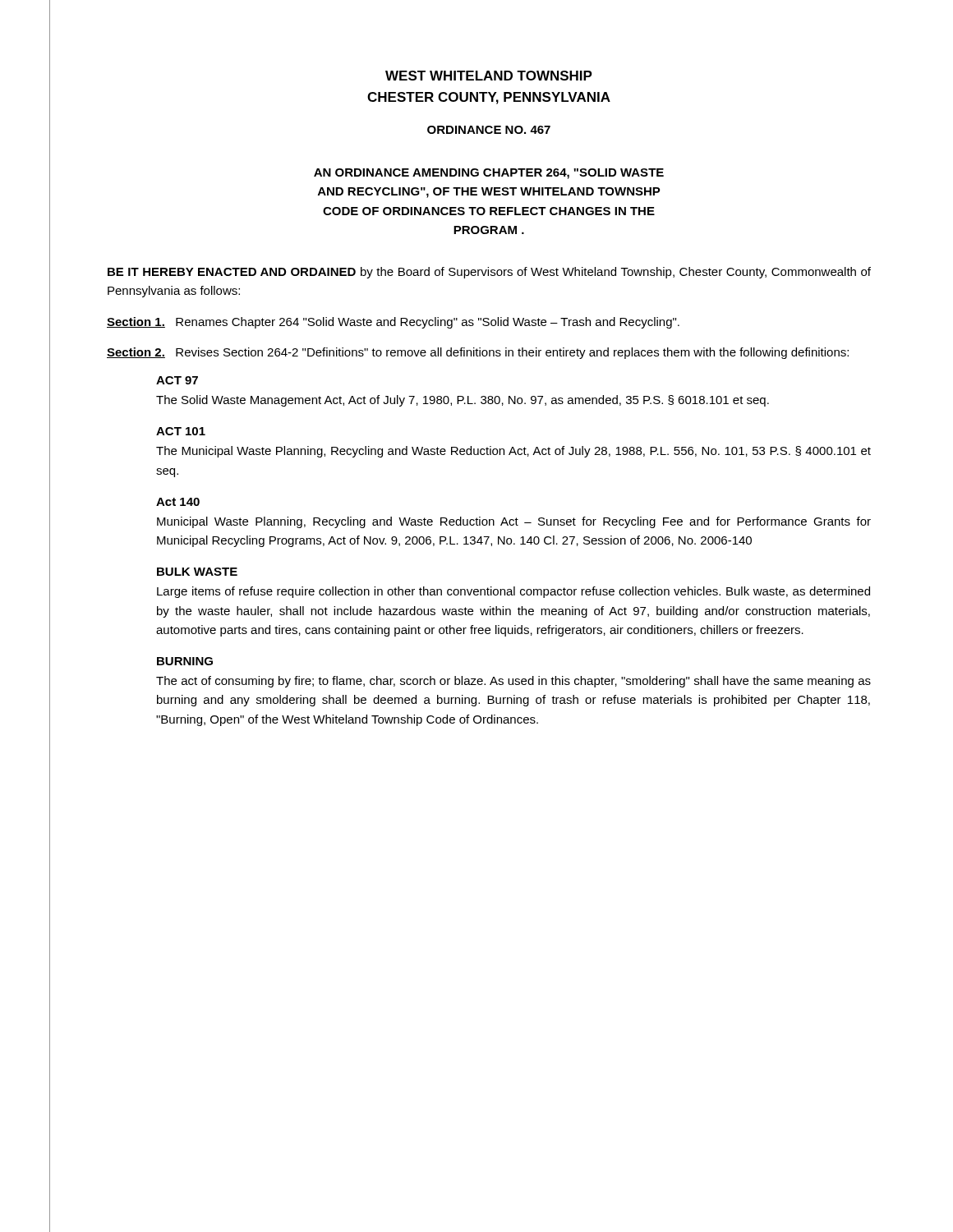
Task: Locate the text starting "The Solid Waste Management Act, Act of July"
Action: tap(463, 400)
